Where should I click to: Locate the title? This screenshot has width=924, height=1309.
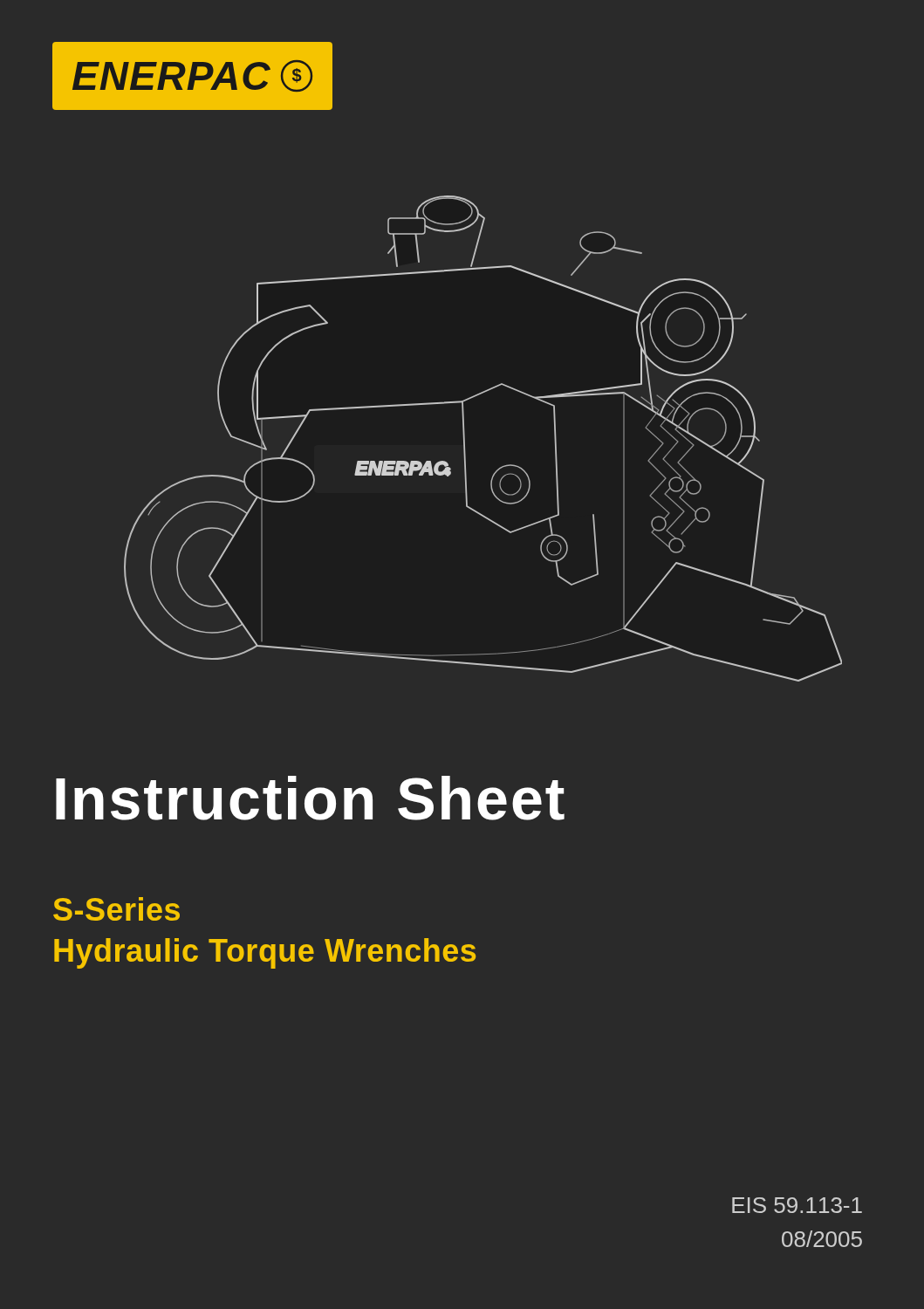tap(309, 799)
